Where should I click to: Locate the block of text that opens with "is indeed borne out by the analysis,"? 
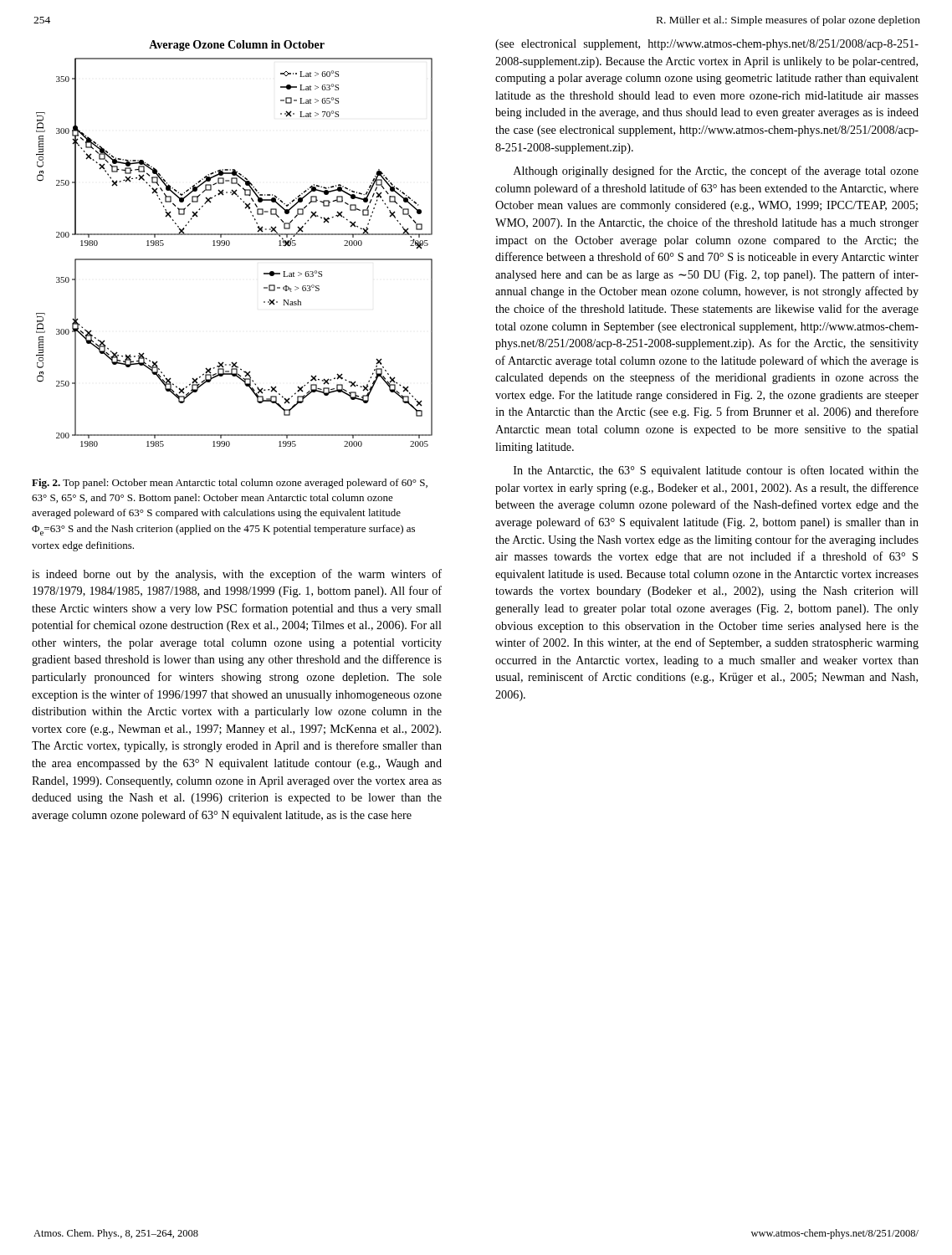pos(237,694)
